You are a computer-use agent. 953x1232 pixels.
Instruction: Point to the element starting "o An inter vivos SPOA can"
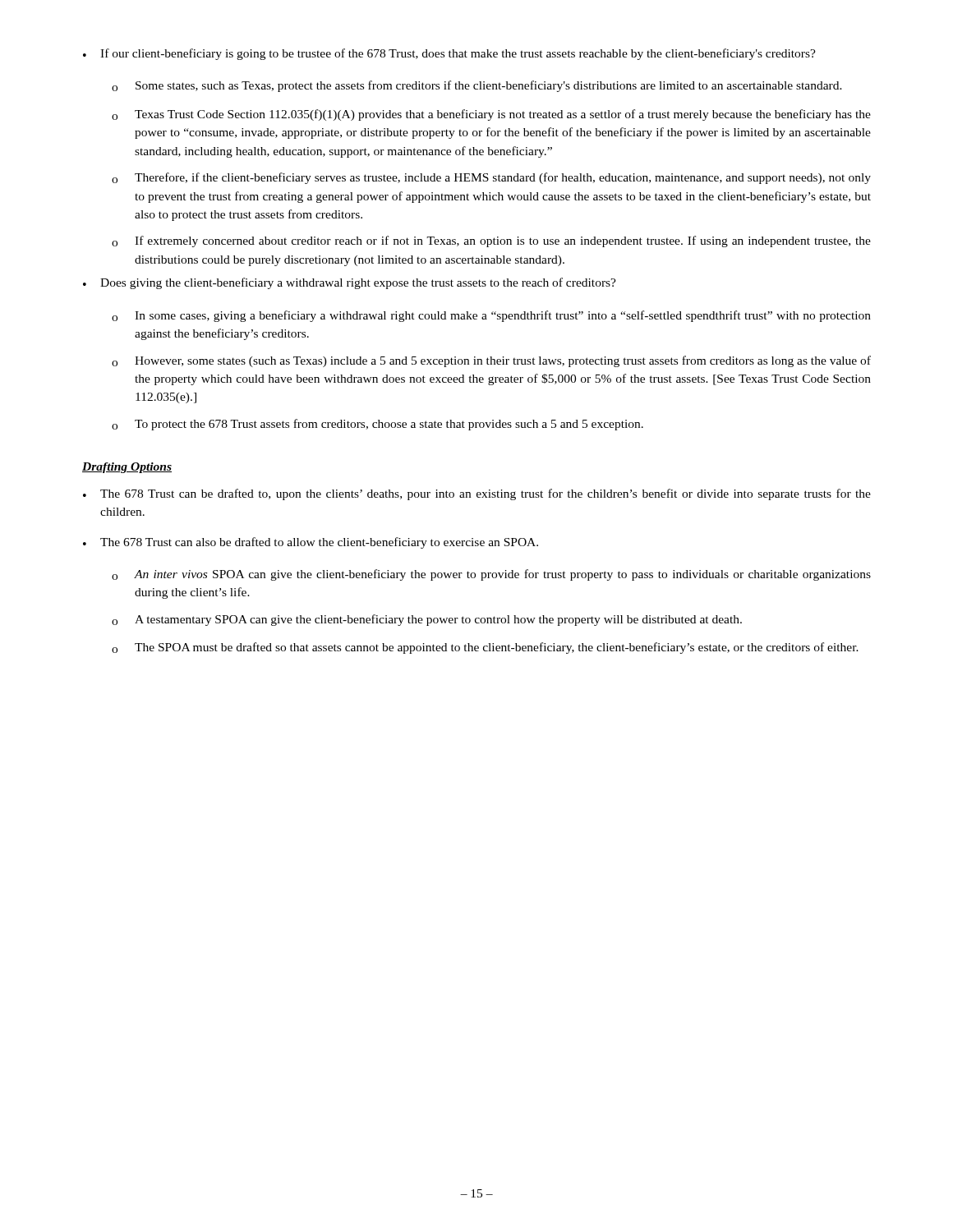point(491,584)
